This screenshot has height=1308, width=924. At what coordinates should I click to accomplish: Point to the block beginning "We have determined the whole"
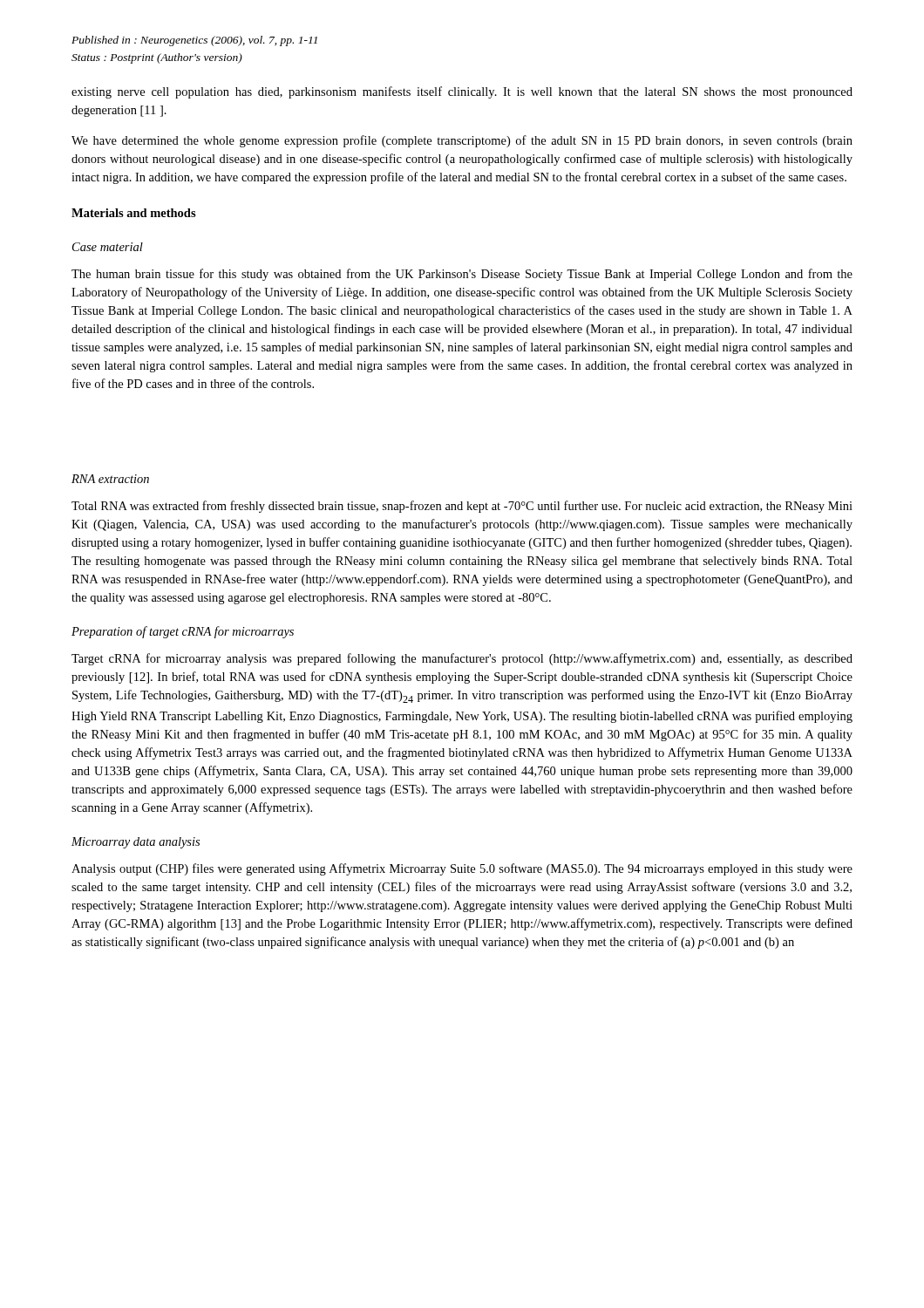(x=462, y=158)
